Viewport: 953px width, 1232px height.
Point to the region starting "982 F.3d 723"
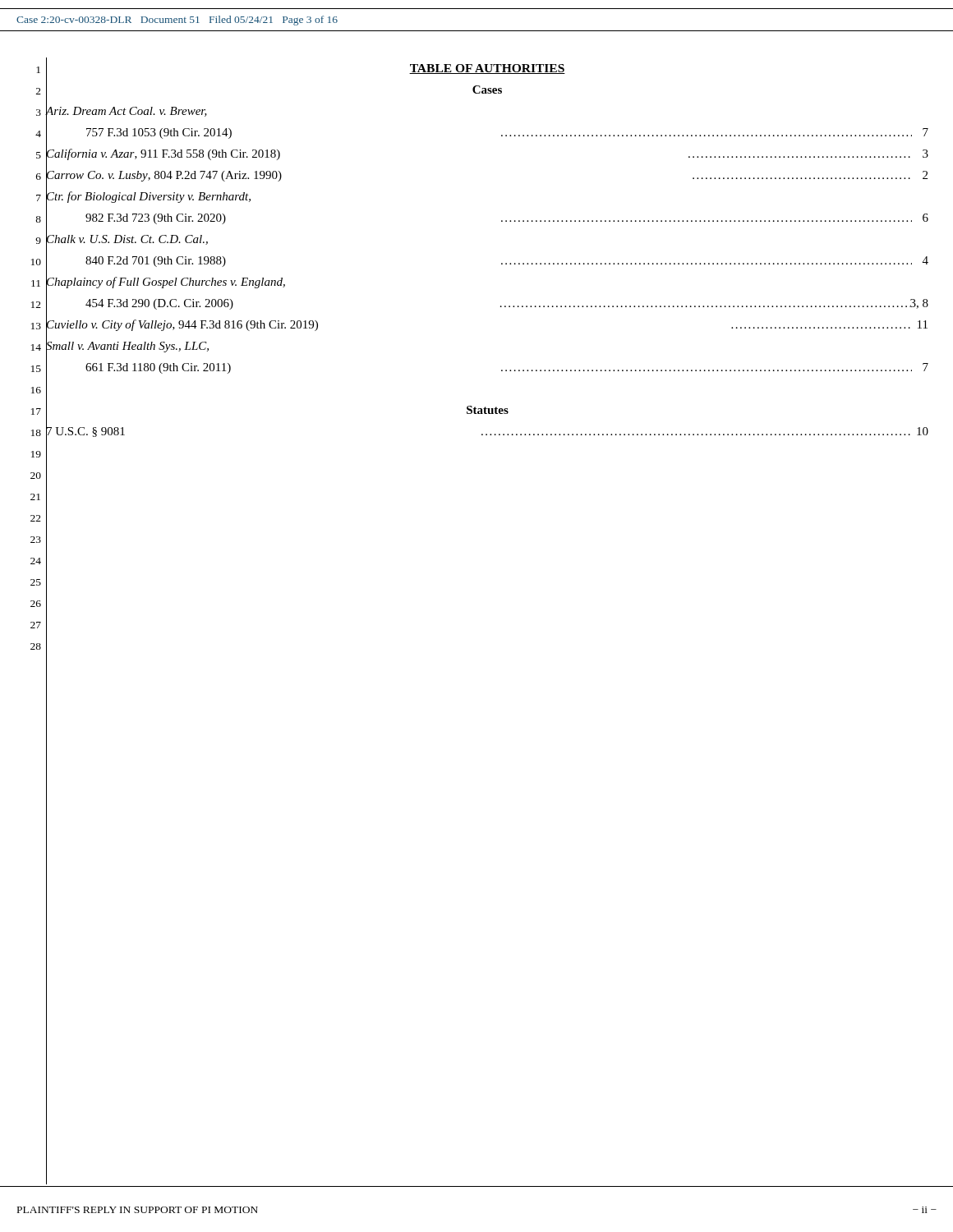(507, 218)
